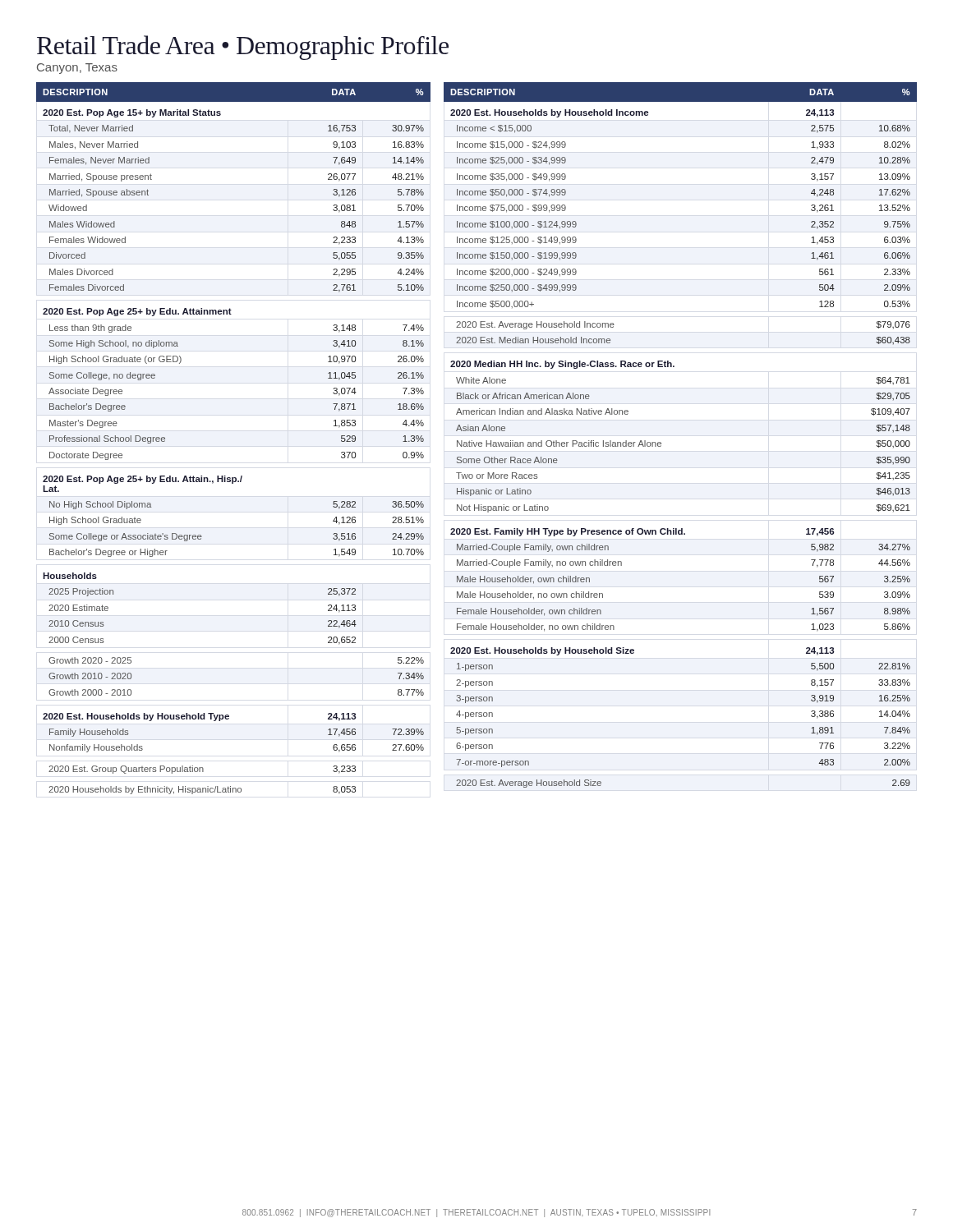Locate the table with the text "Total, Never Married"

[233, 440]
